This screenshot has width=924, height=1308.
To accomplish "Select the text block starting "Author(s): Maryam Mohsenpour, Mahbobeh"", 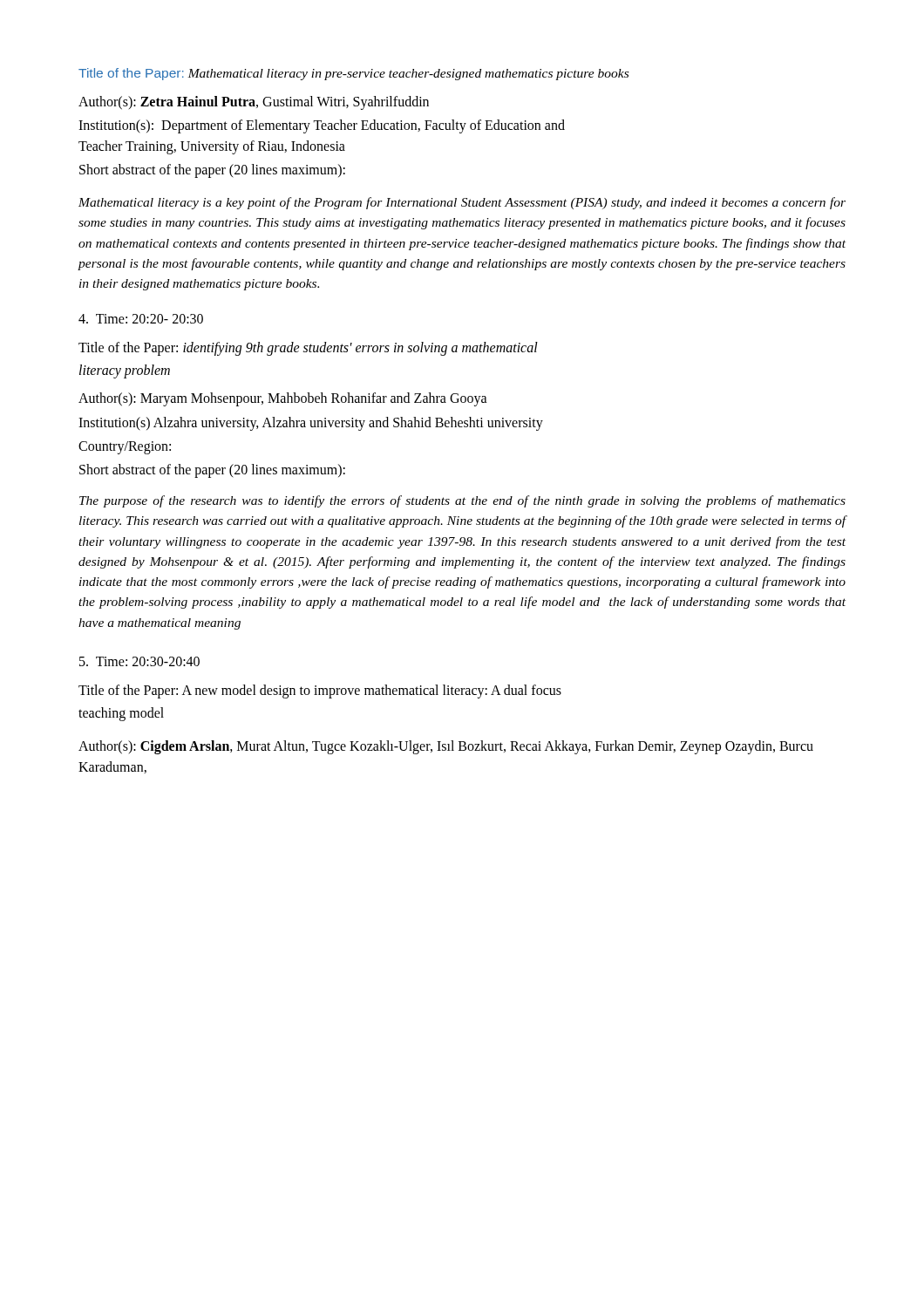I will coord(283,398).
